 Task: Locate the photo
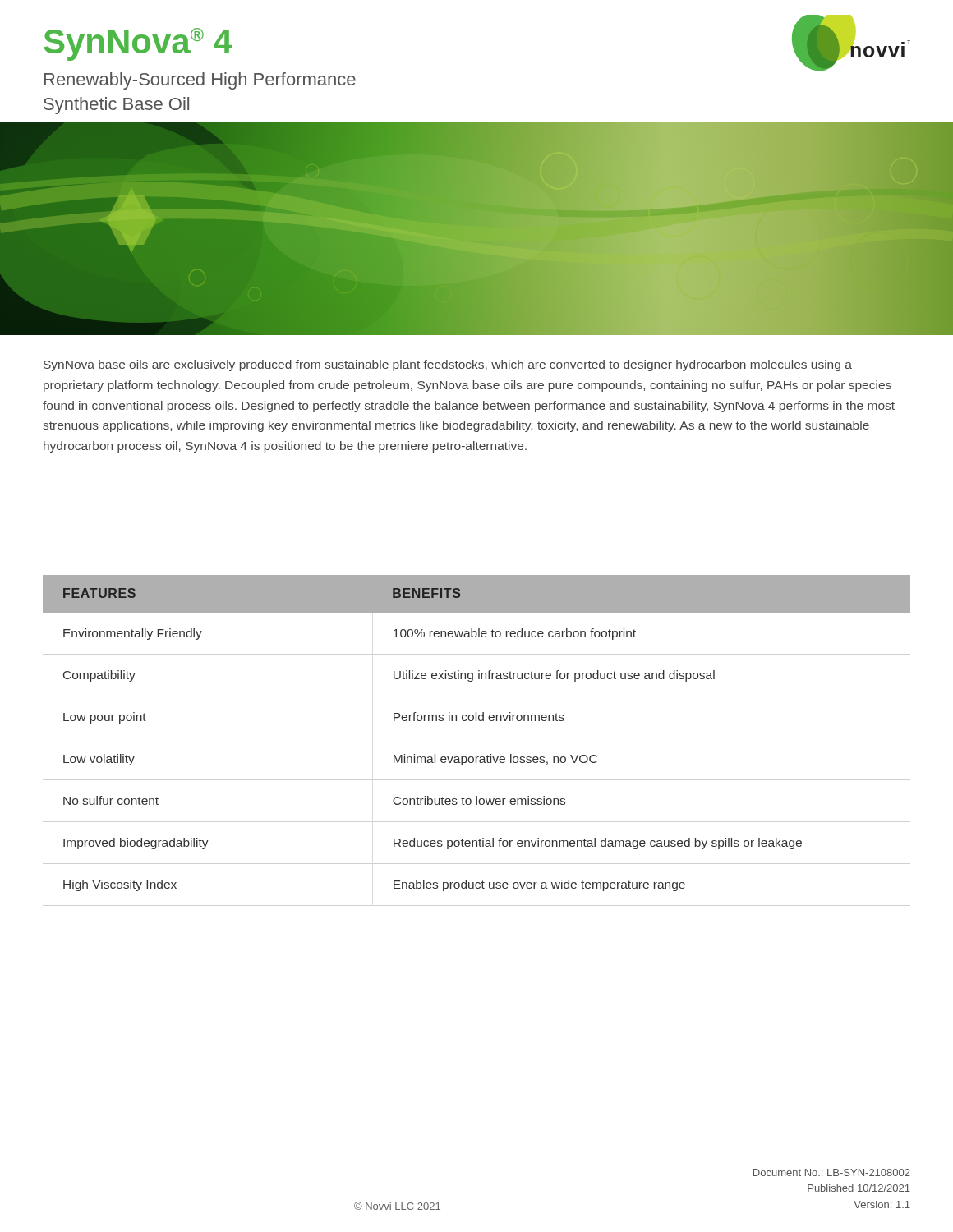point(476,228)
